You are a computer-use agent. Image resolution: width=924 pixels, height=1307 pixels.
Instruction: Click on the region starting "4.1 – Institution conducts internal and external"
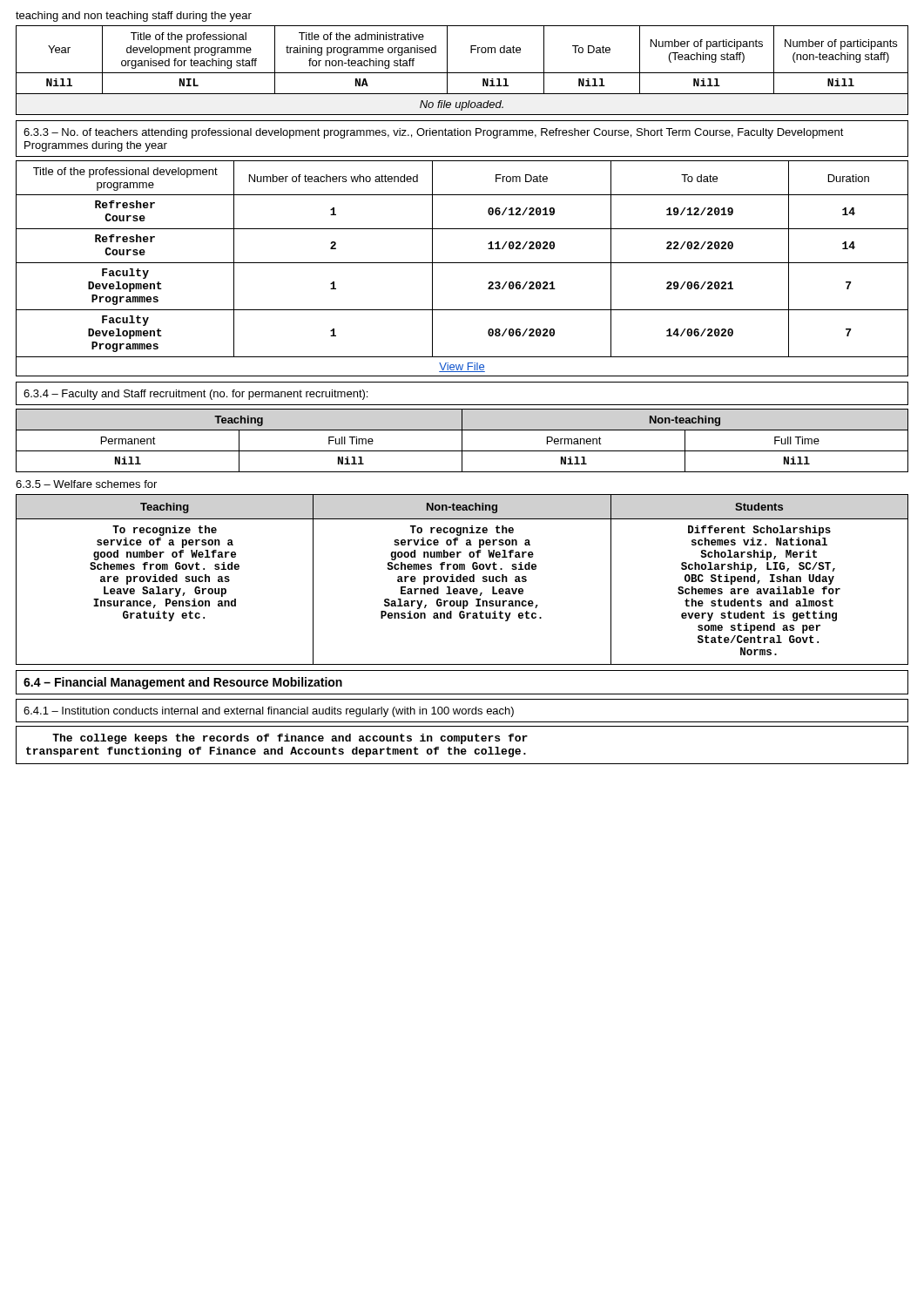pyautogui.click(x=269, y=711)
